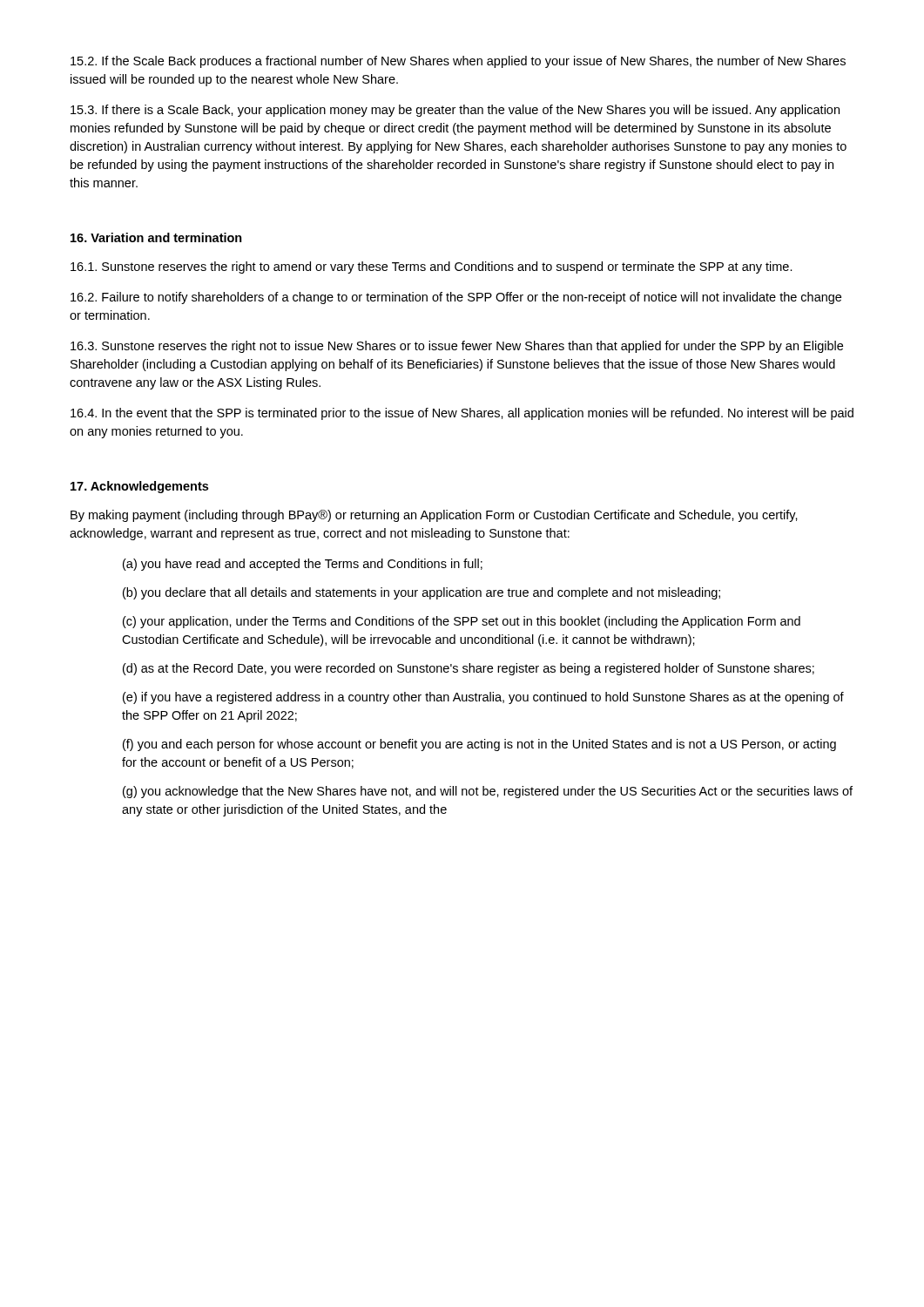Click on the text starting "3. If there is a Scale"
Viewport: 924px width, 1307px height.
[458, 146]
